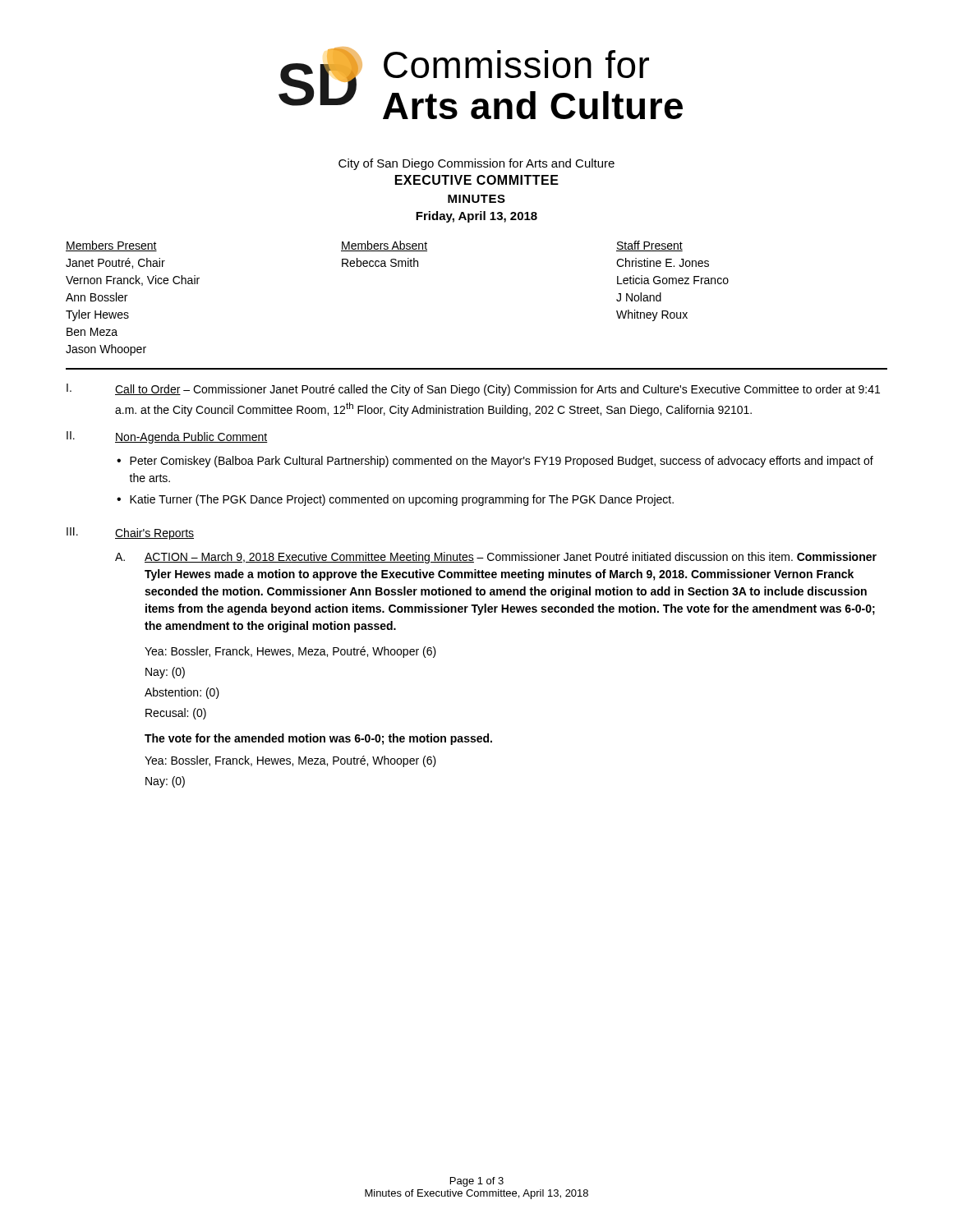The width and height of the screenshot is (953, 1232).
Task: Click the passage that begins "ACTION – March 9, 2018"
Action: [511, 558]
